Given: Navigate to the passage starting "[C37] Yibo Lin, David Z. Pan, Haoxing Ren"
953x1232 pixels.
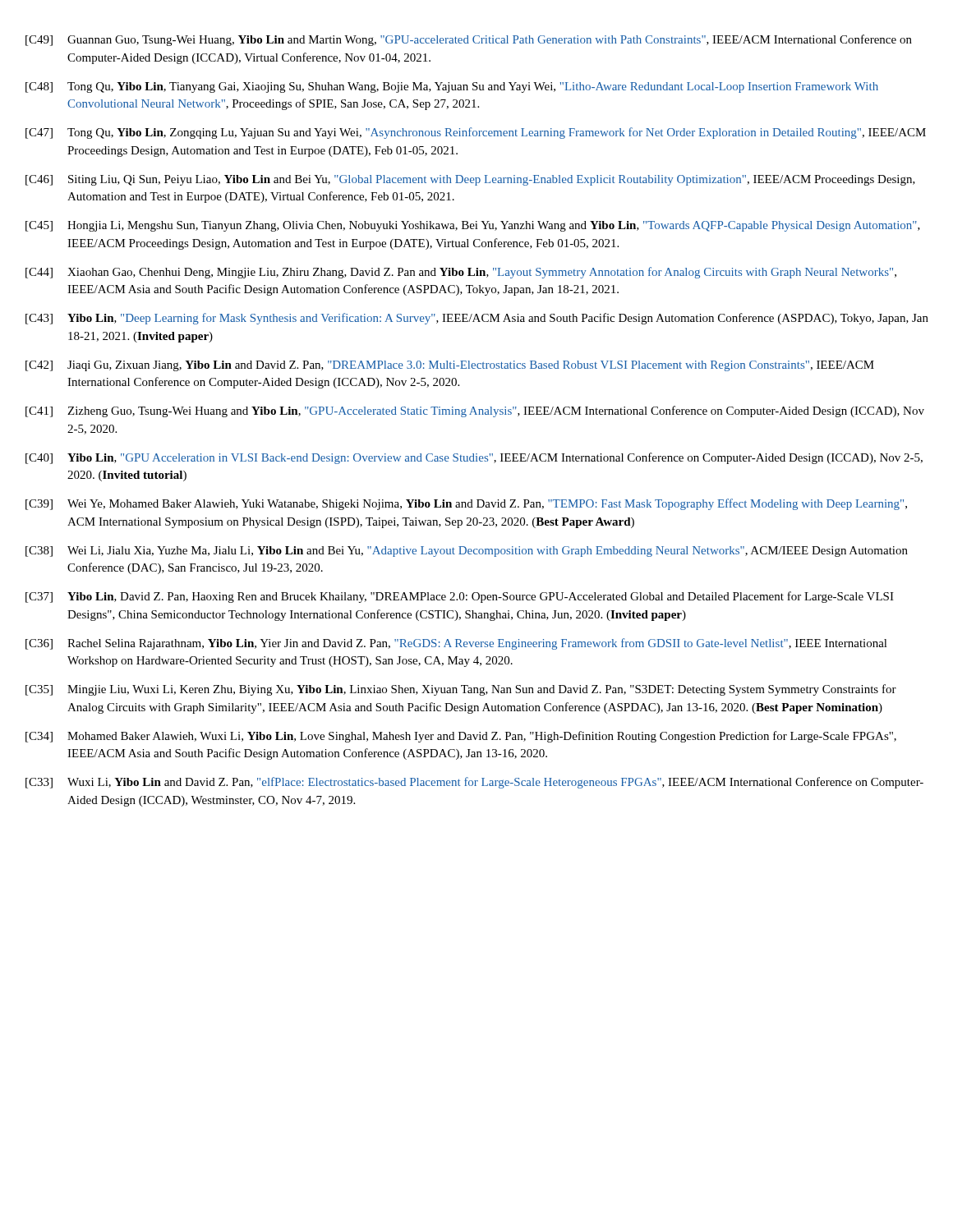Looking at the screenshot, I should [476, 606].
